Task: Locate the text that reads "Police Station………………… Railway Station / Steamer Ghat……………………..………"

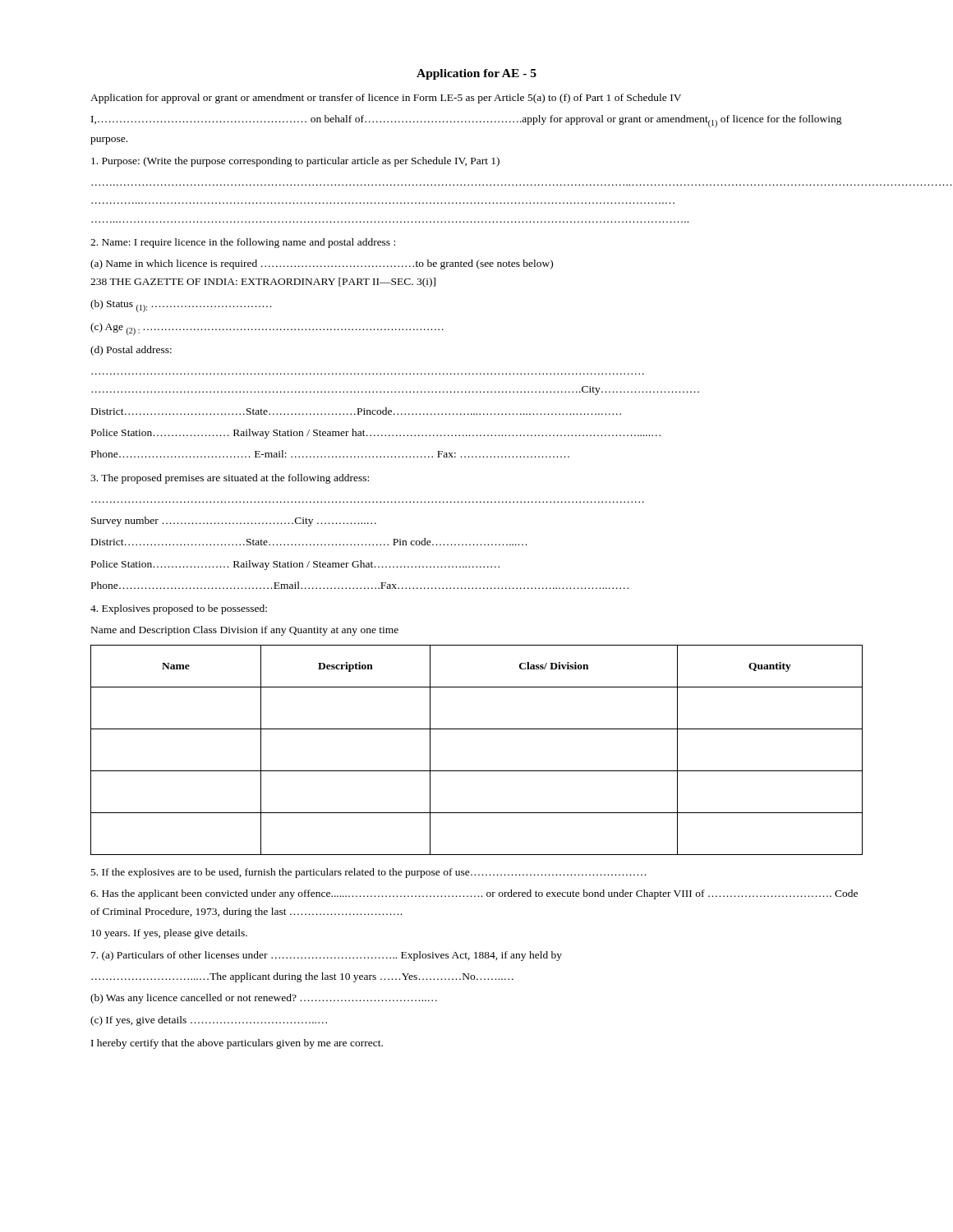Action: tap(476, 564)
